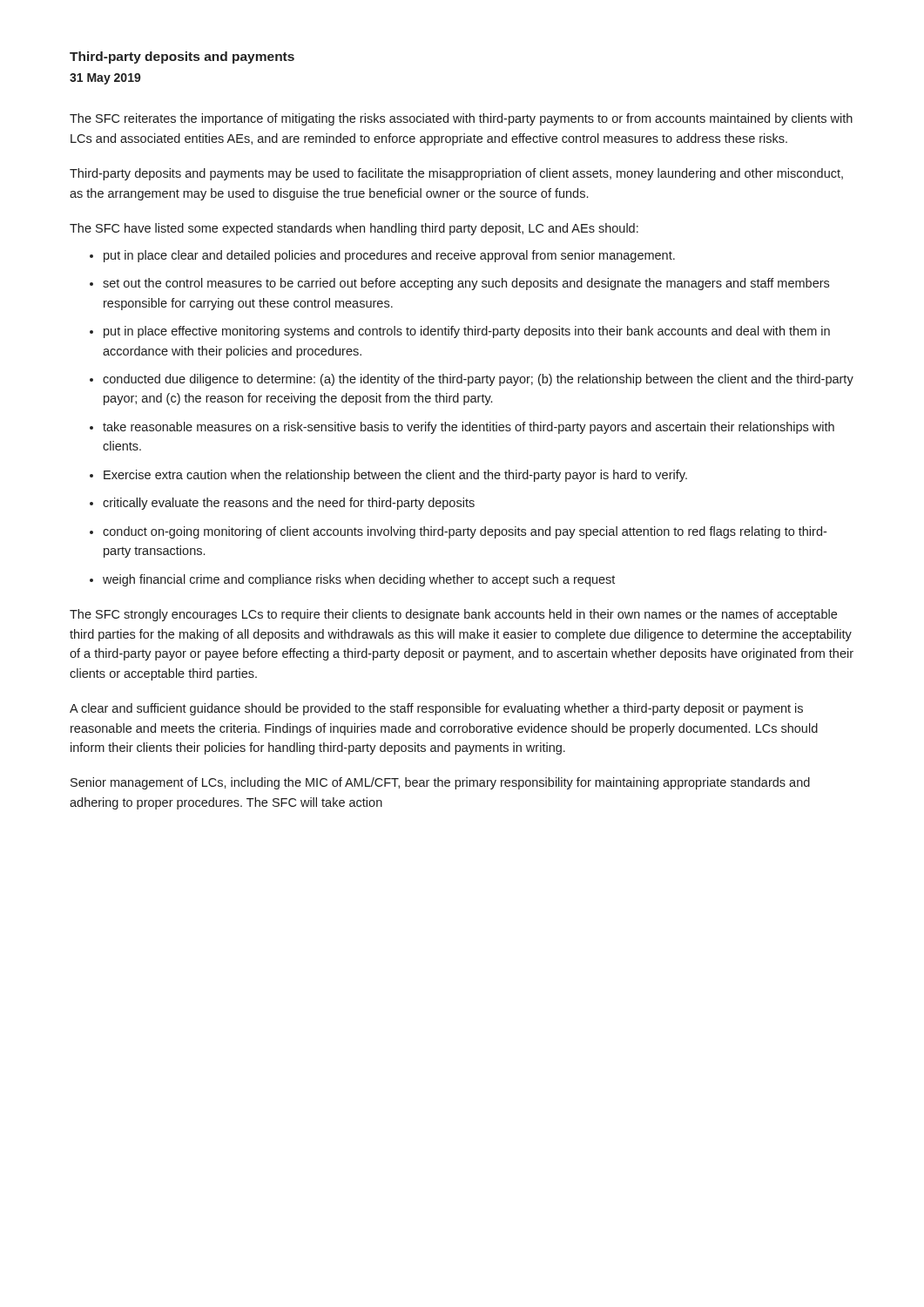The width and height of the screenshot is (924, 1307).
Task: Click on the text block containing "Senior management of LCs, including"
Action: pyautogui.click(x=440, y=793)
